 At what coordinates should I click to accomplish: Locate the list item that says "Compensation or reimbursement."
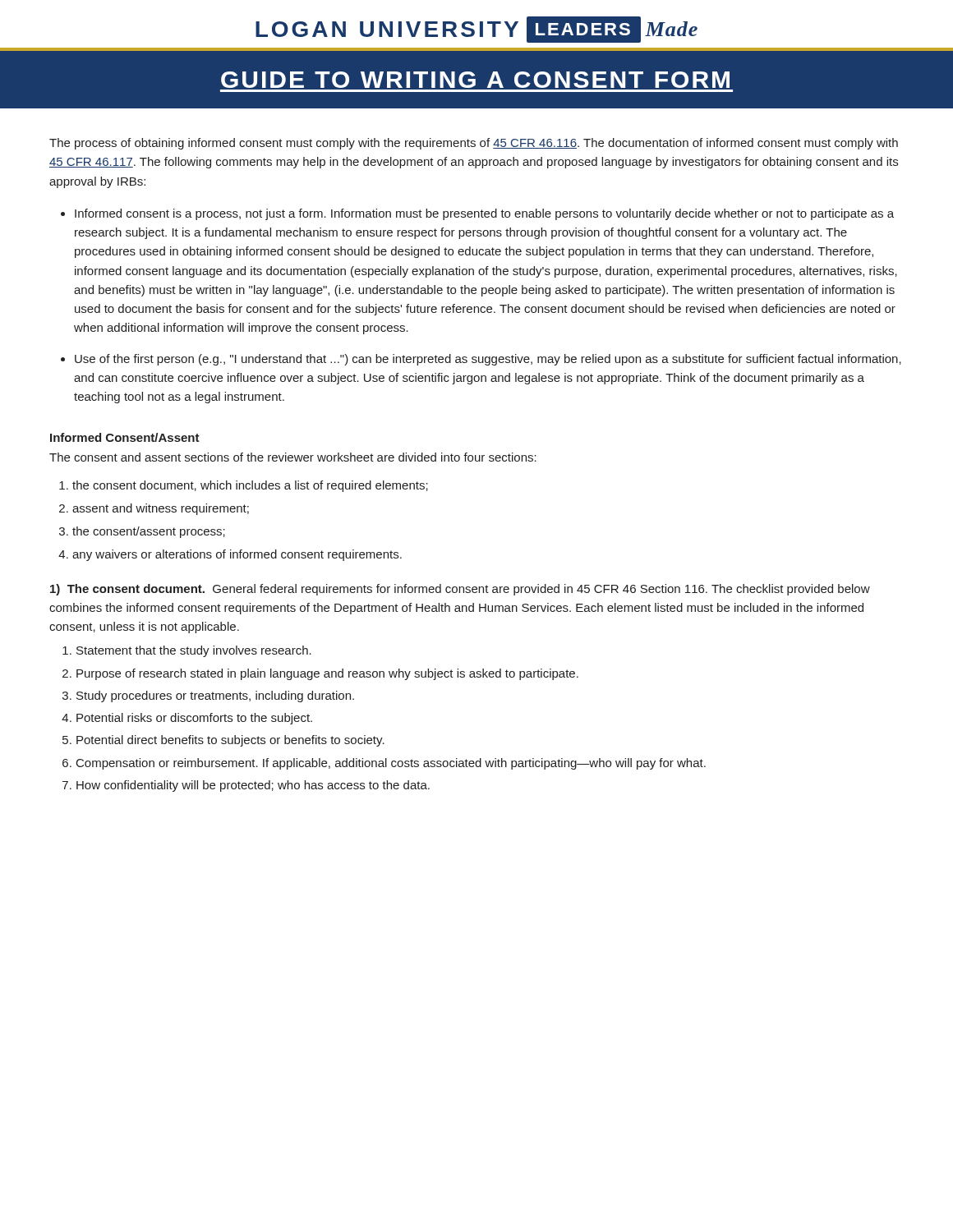point(391,762)
